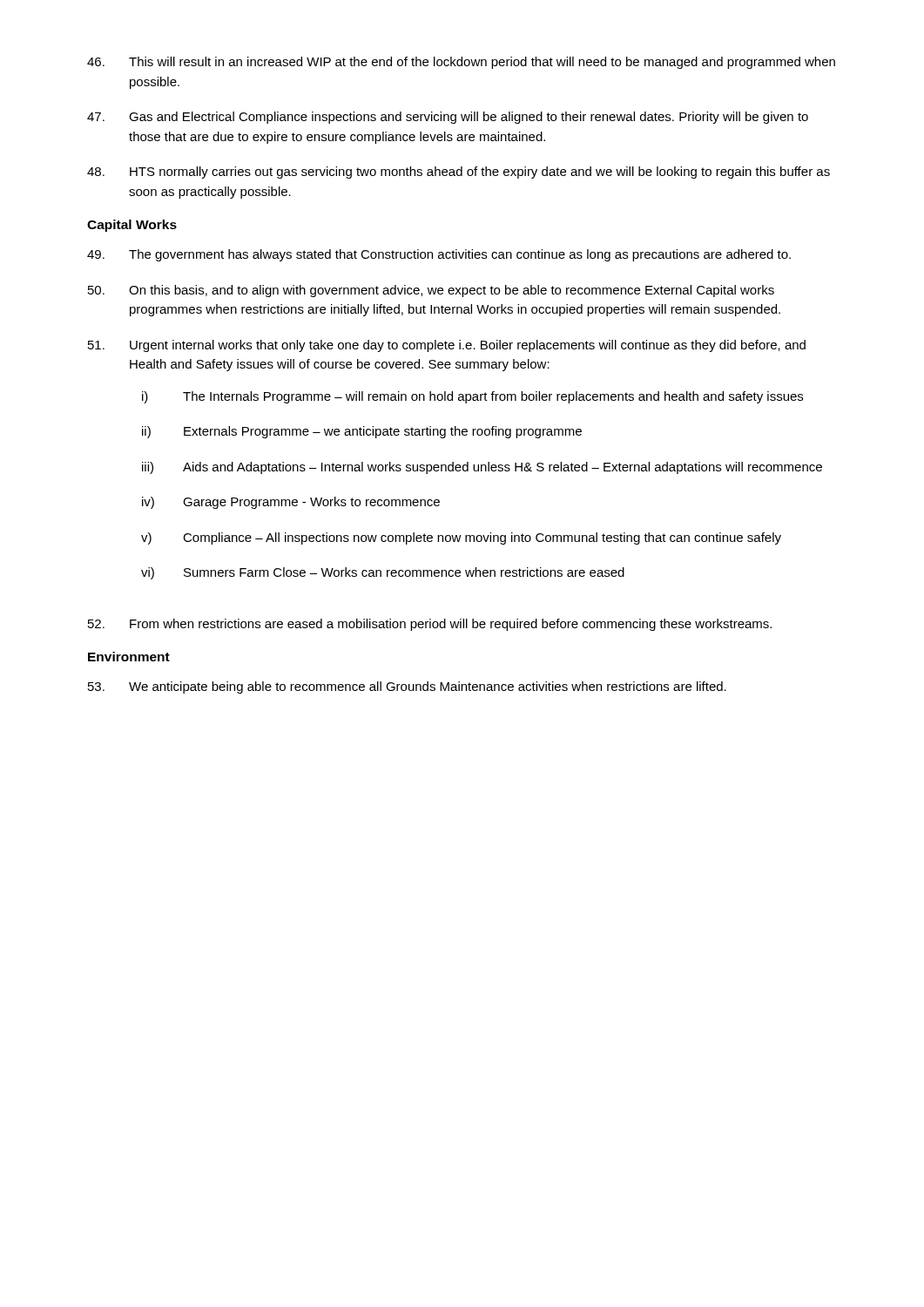This screenshot has width=924, height=1307.
Task: Click the passage that begins "53. We anticipate being"
Action: [462, 687]
